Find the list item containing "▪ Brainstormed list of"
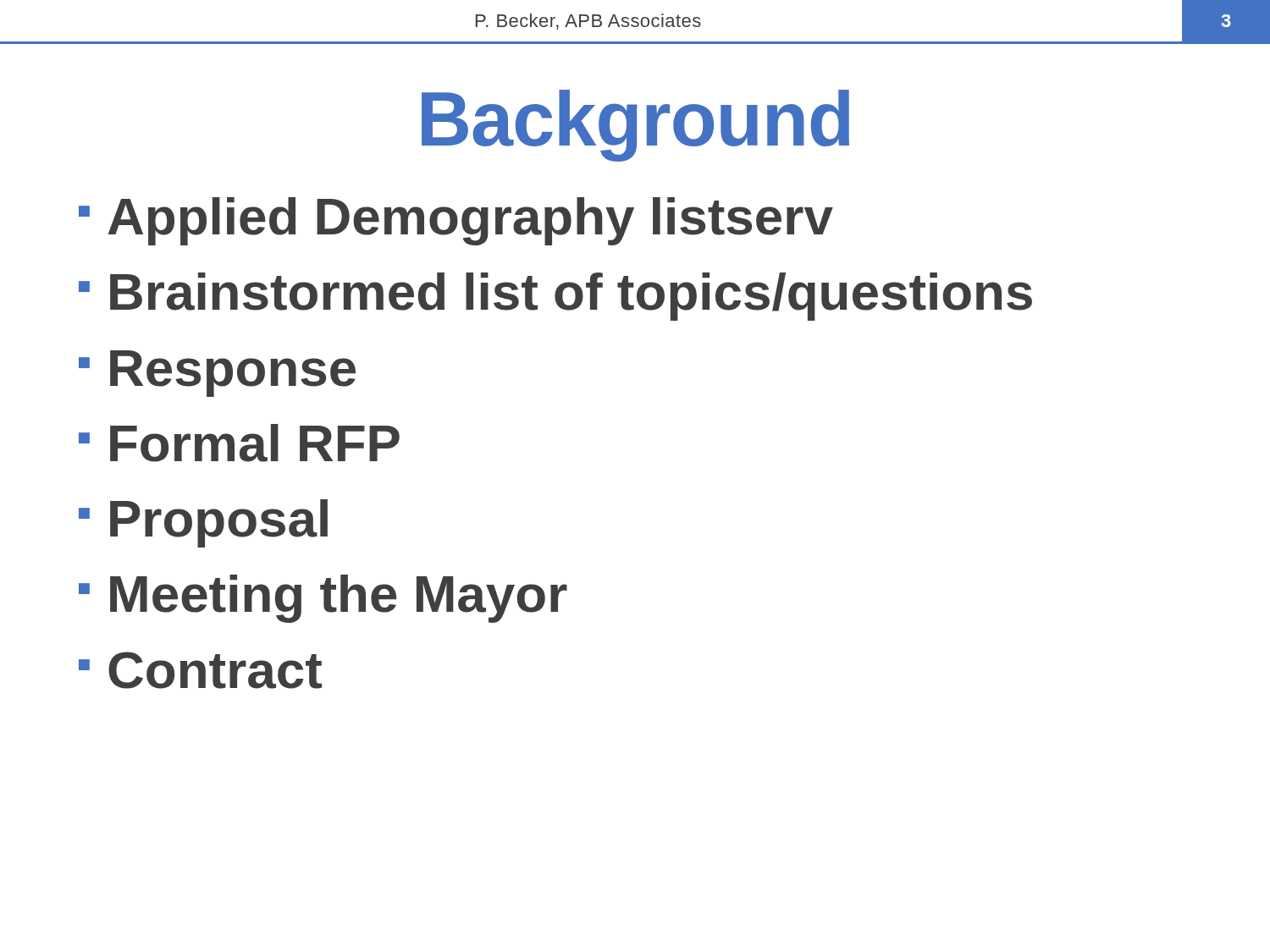 click(555, 292)
